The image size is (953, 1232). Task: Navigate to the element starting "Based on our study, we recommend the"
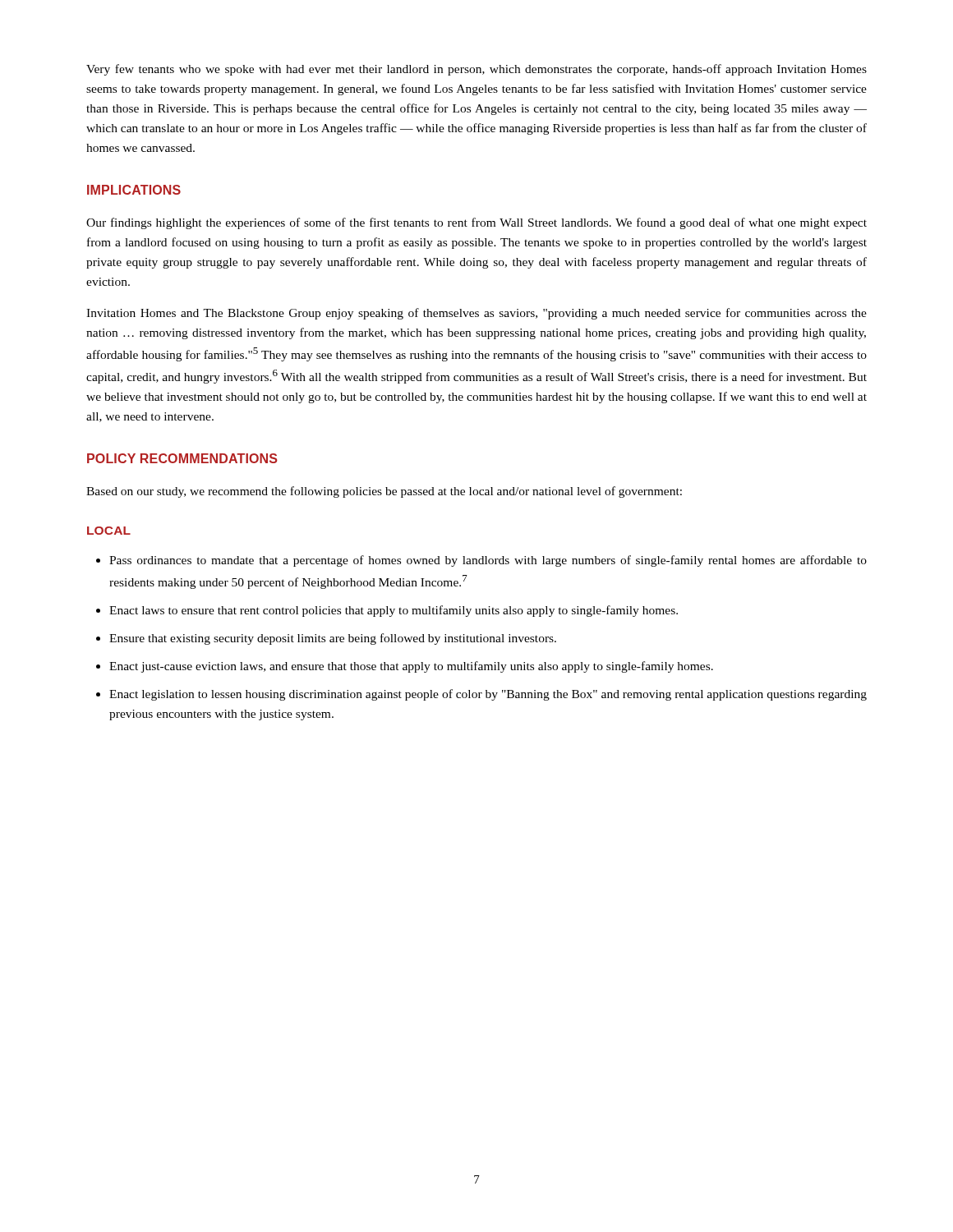point(476,491)
